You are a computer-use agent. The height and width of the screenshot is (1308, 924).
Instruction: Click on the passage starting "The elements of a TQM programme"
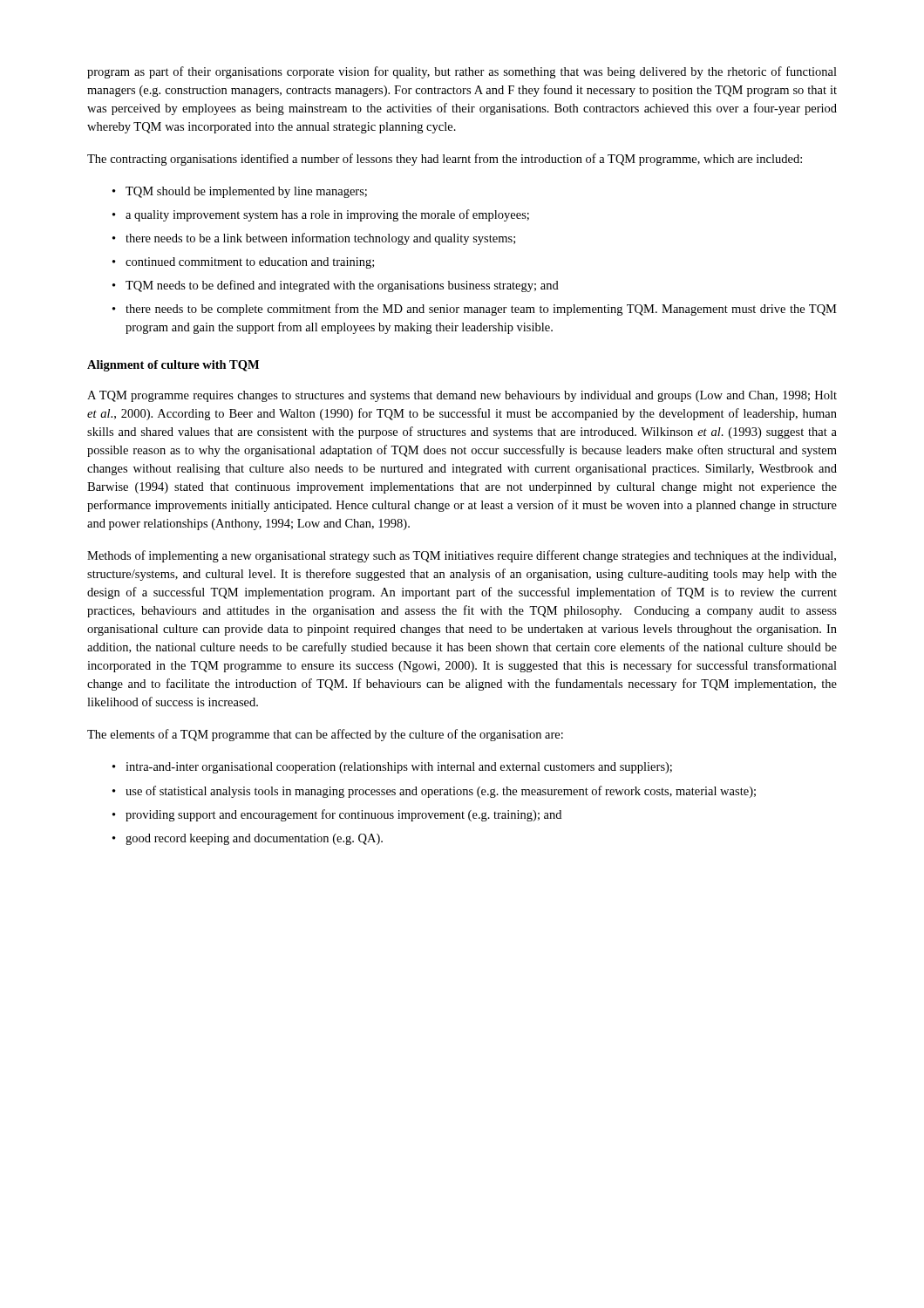click(x=325, y=735)
